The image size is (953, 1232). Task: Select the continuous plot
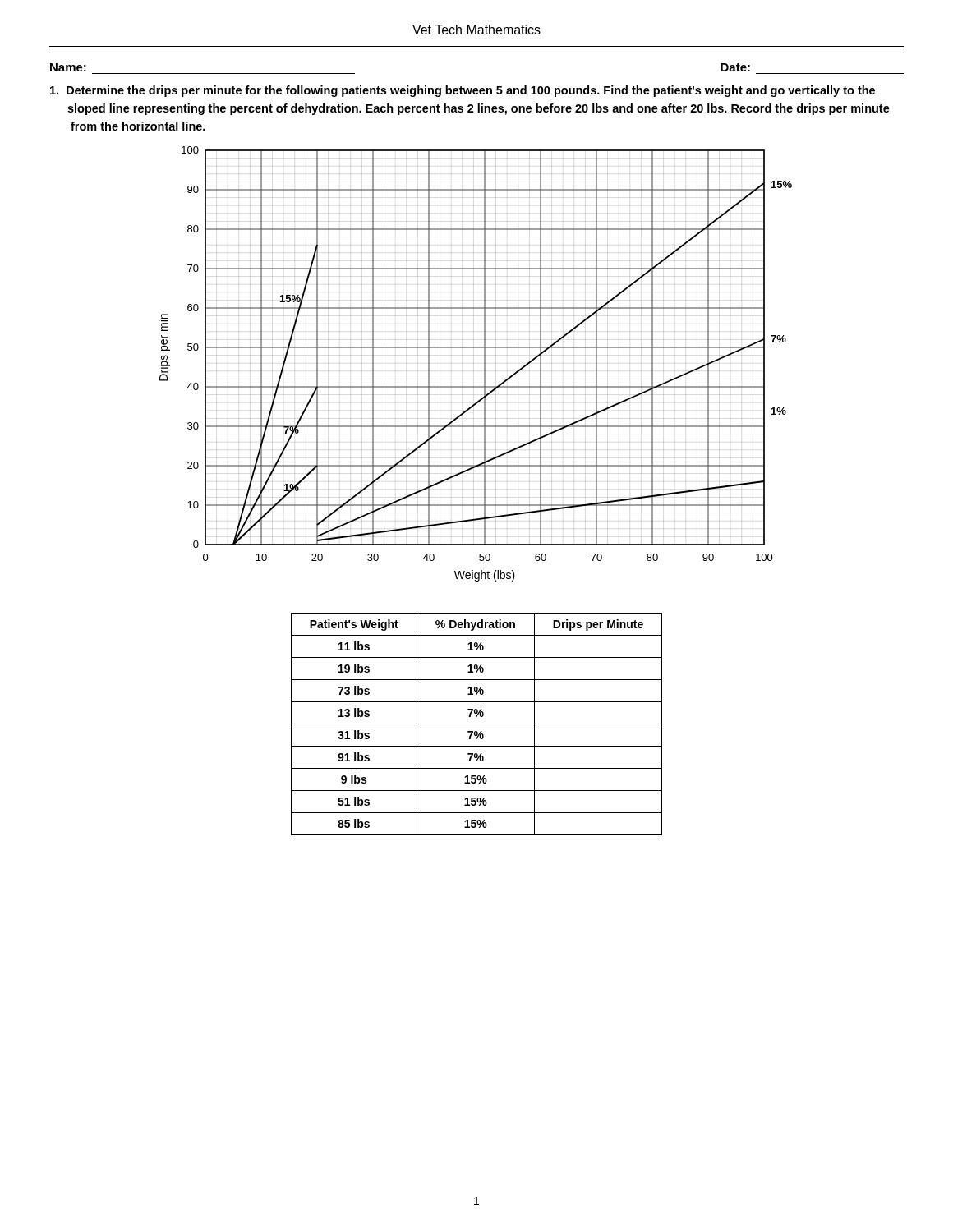(x=476, y=373)
